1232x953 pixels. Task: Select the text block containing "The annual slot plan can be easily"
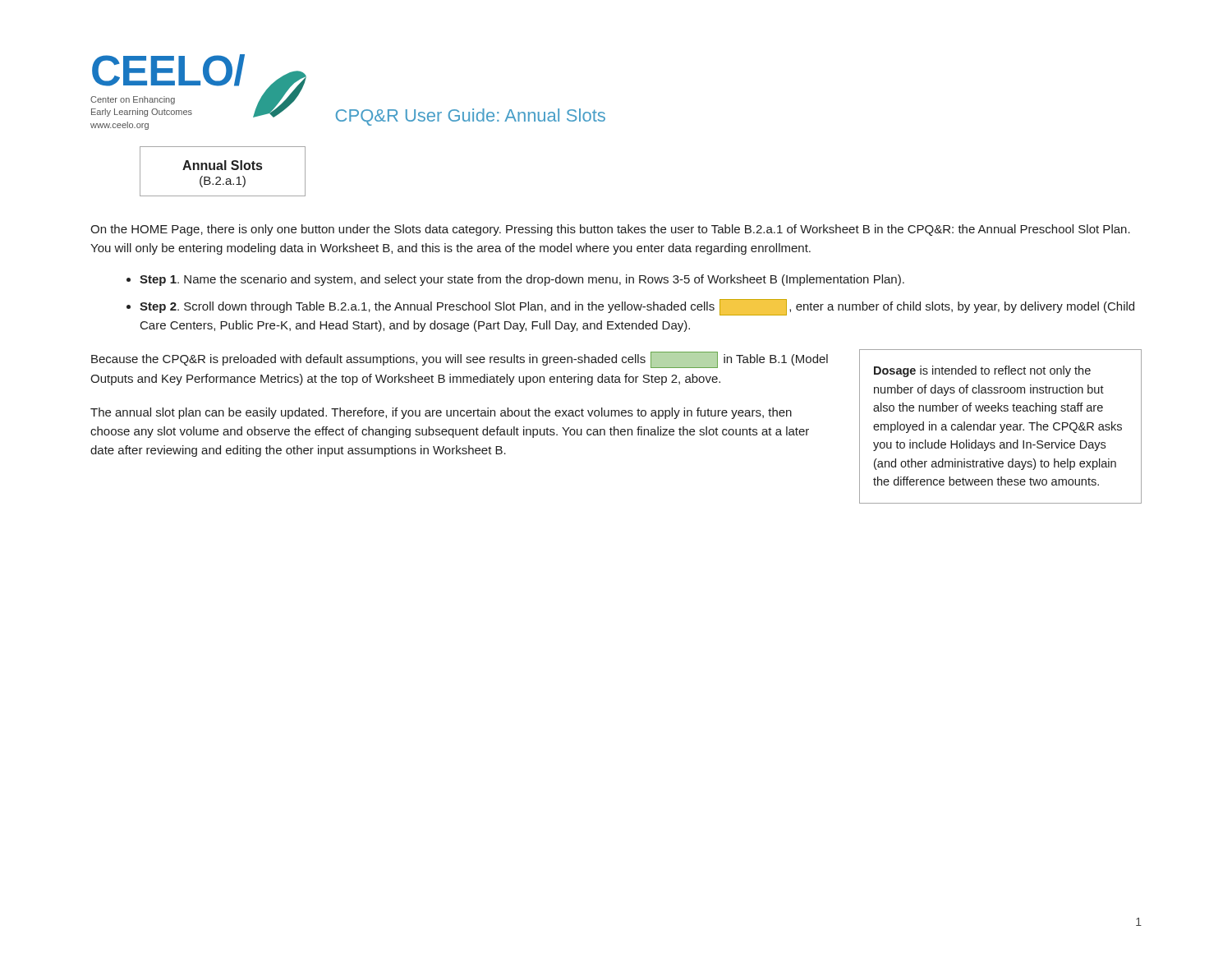pos(450,431)
